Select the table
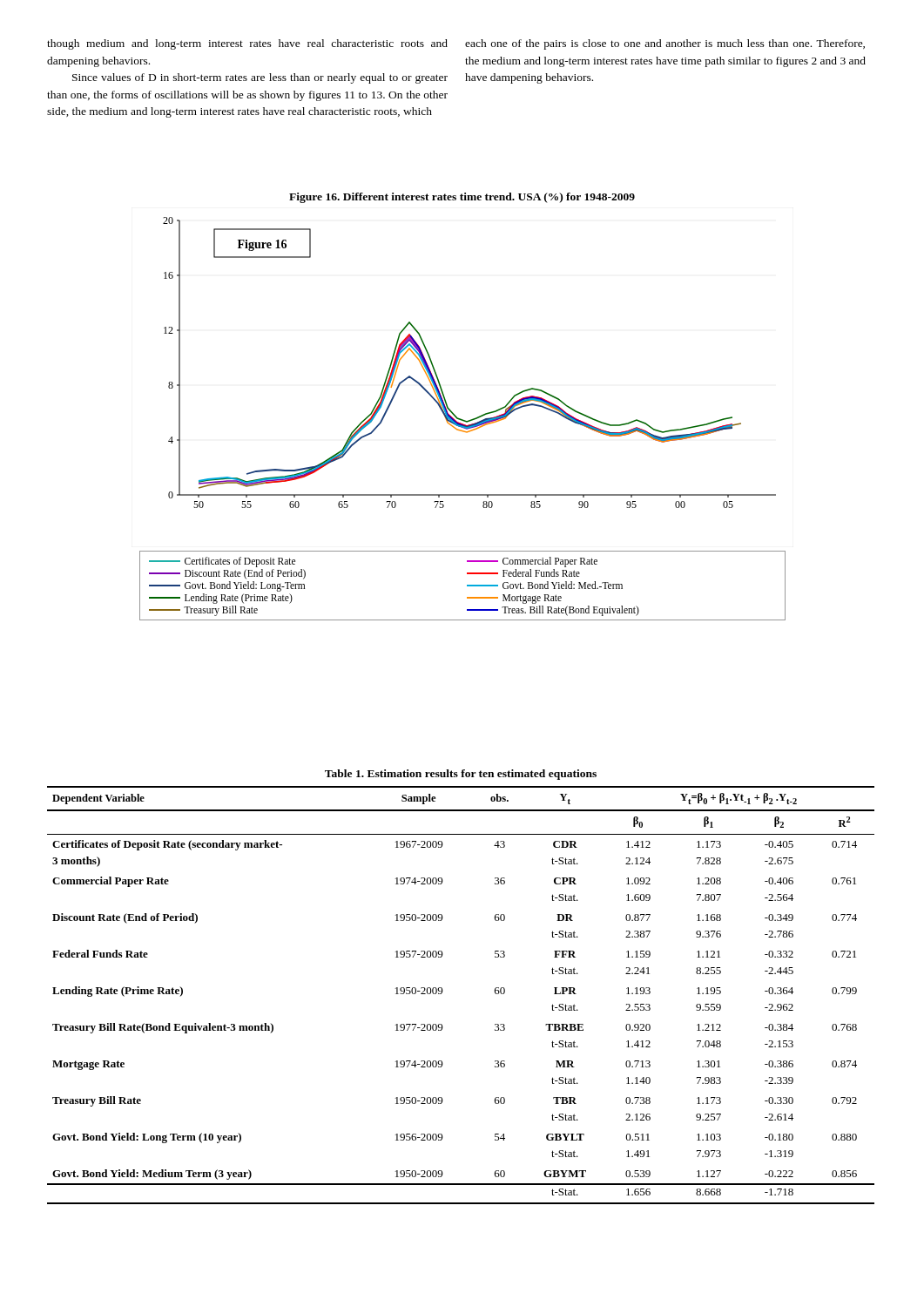 (461, 995)
